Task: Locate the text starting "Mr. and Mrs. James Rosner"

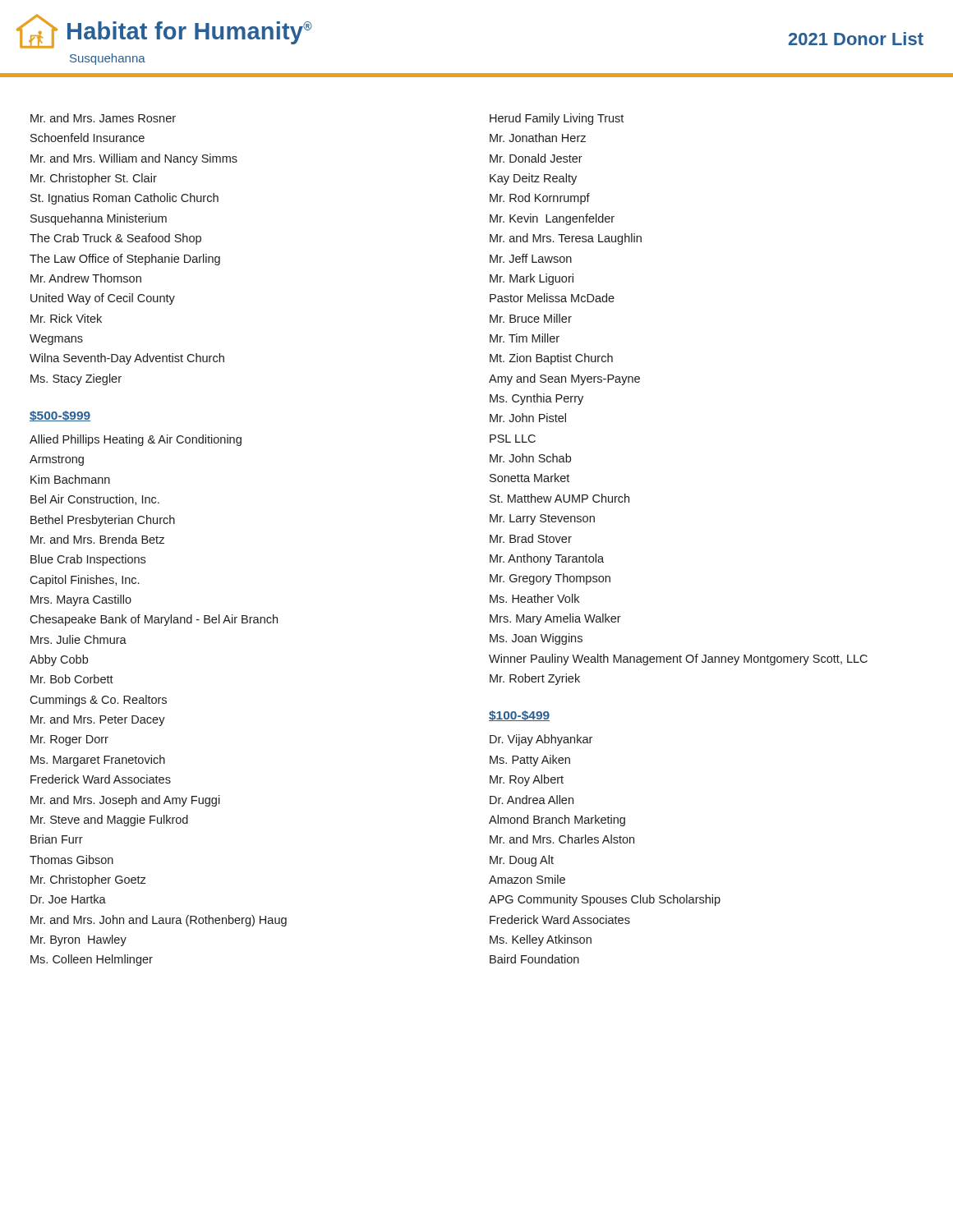Action: tap(103, 118)
